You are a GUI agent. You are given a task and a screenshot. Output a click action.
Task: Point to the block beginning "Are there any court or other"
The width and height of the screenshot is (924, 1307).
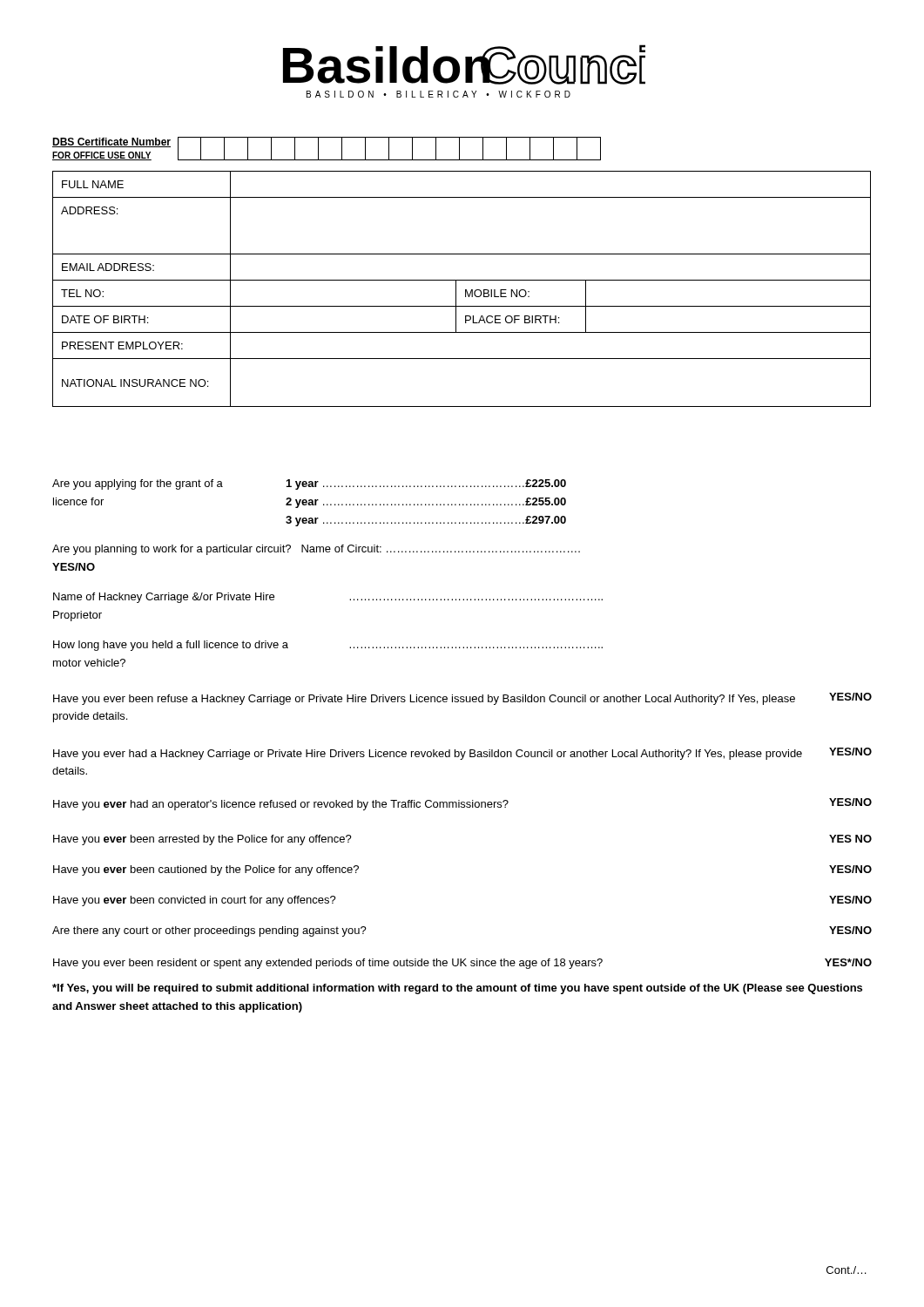coord(216,931)
